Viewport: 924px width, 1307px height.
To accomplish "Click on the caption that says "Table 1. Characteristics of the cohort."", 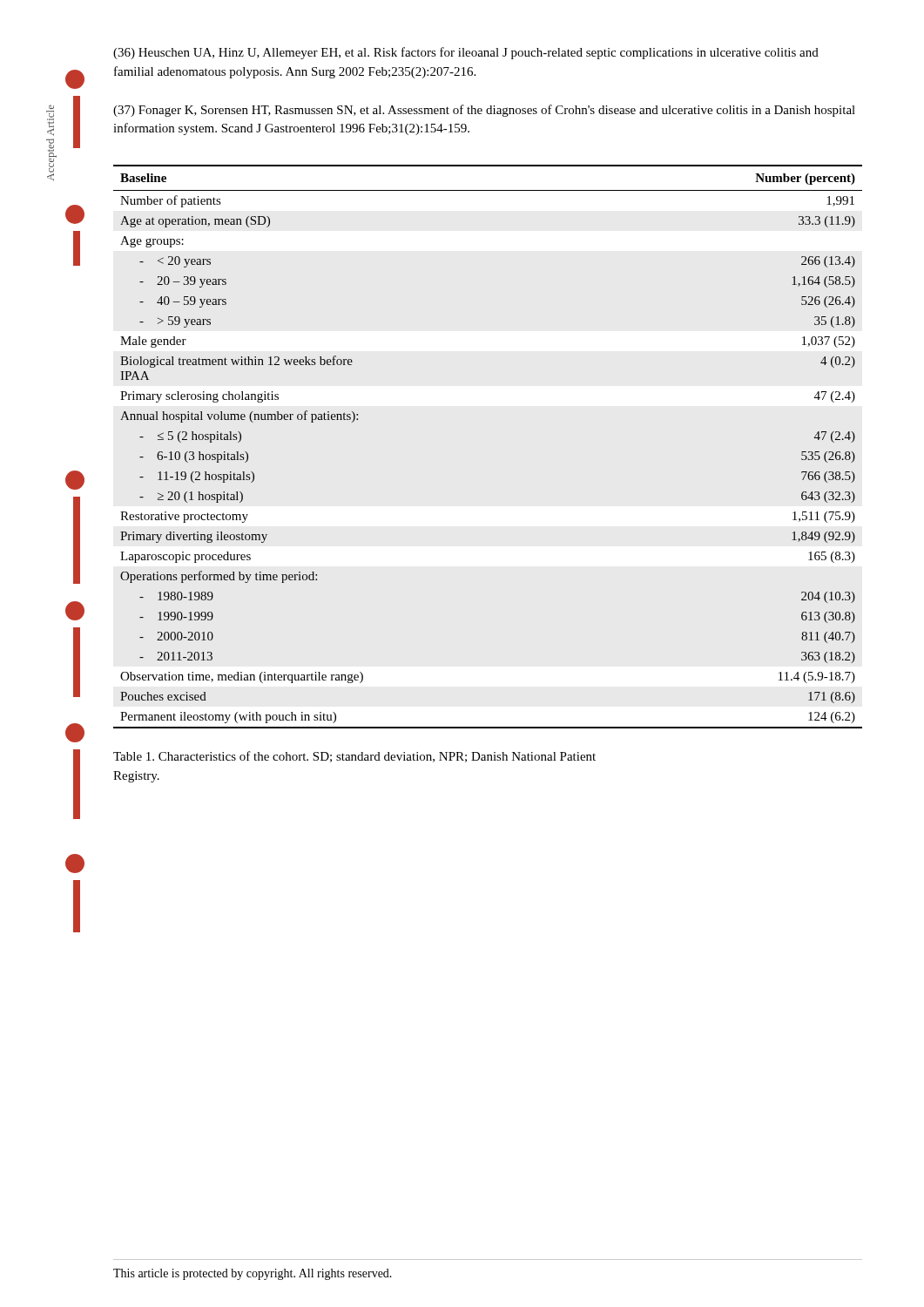I will click(x=355, y=766).
